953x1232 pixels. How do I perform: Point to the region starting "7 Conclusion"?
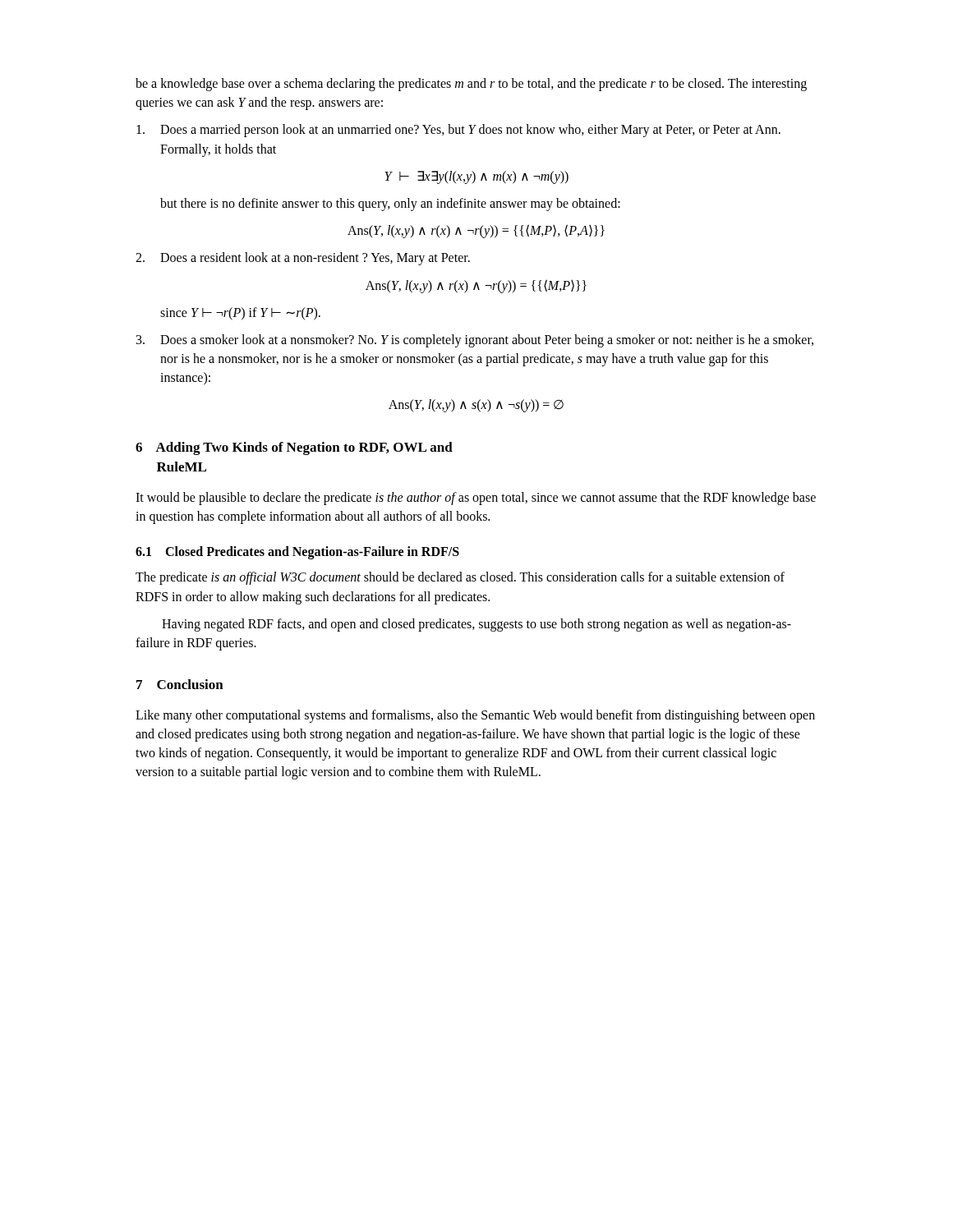click(179, 685)
